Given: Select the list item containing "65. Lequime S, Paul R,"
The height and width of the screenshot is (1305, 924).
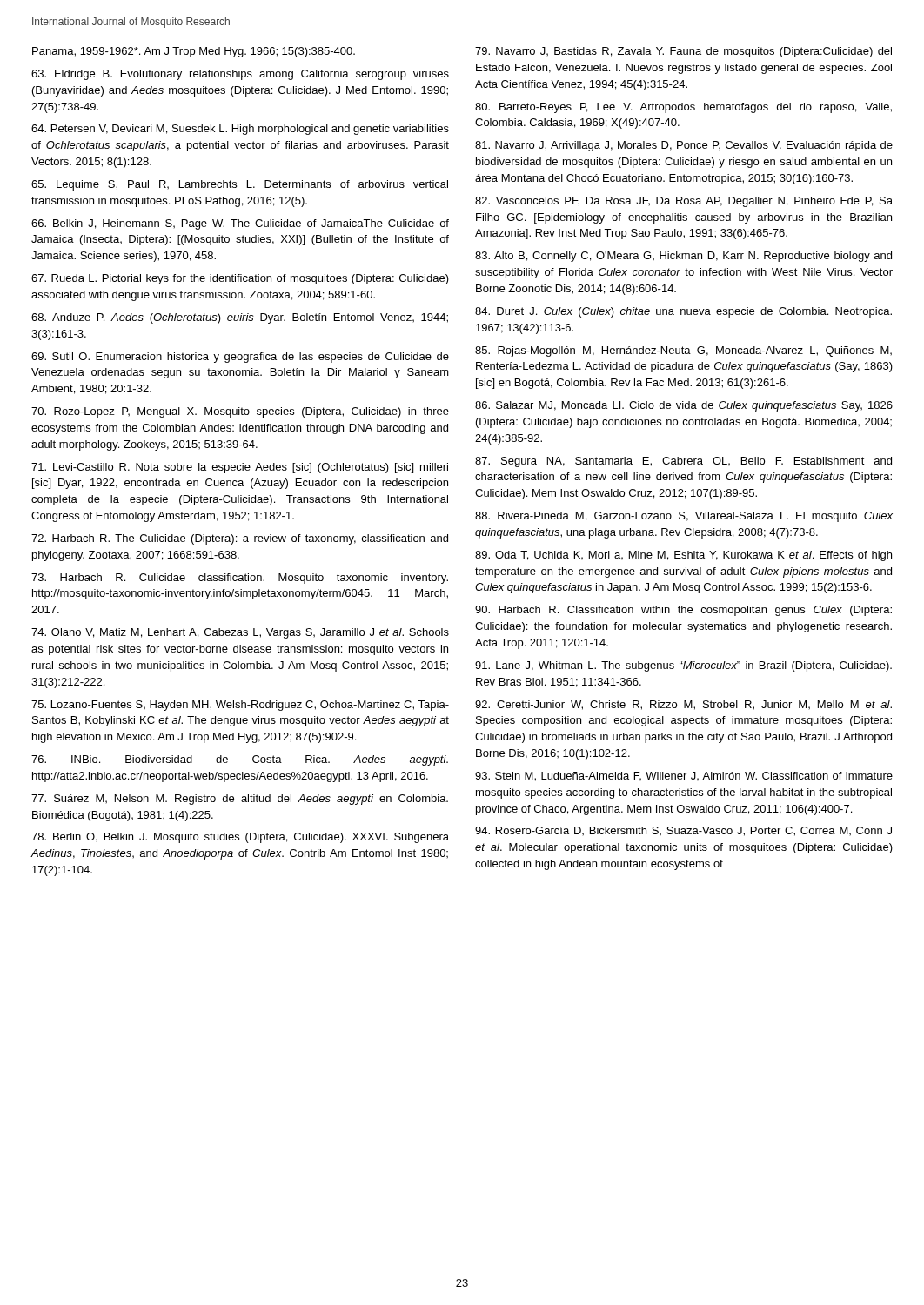Looking at the screenshot, I should click(240, 192).
